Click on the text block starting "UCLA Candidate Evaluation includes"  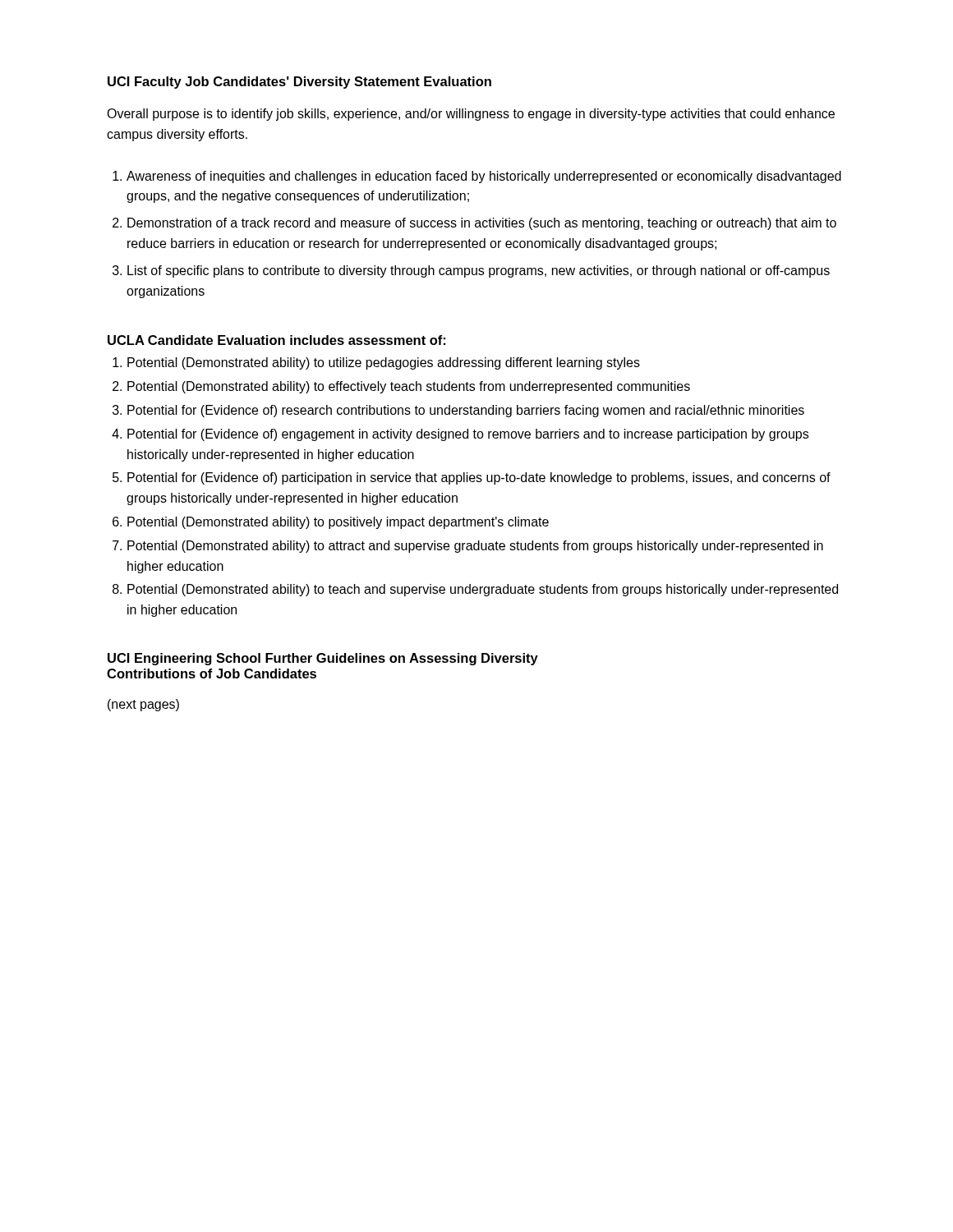[x=277, y=340]
